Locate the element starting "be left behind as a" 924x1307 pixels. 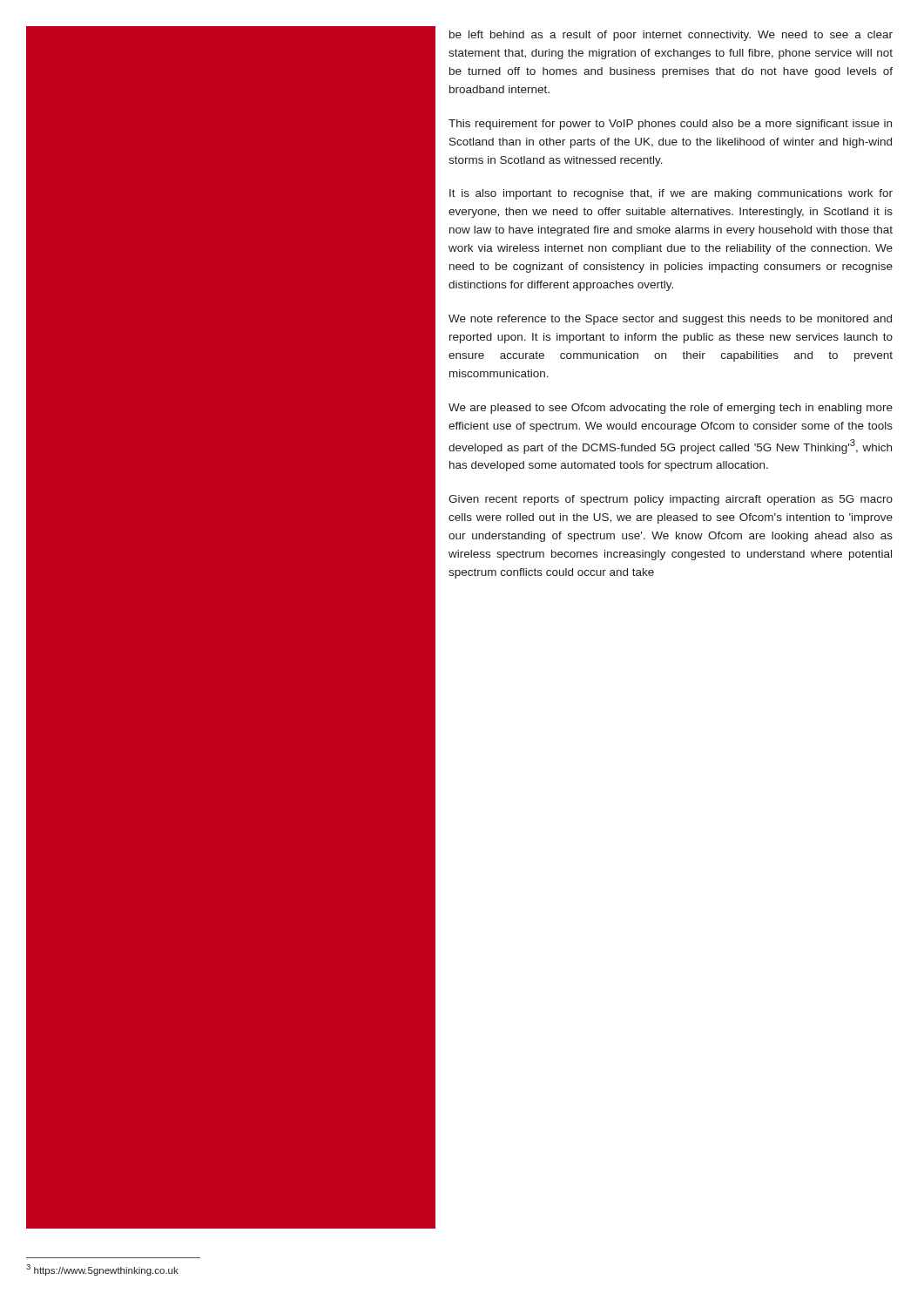[671, 63]
